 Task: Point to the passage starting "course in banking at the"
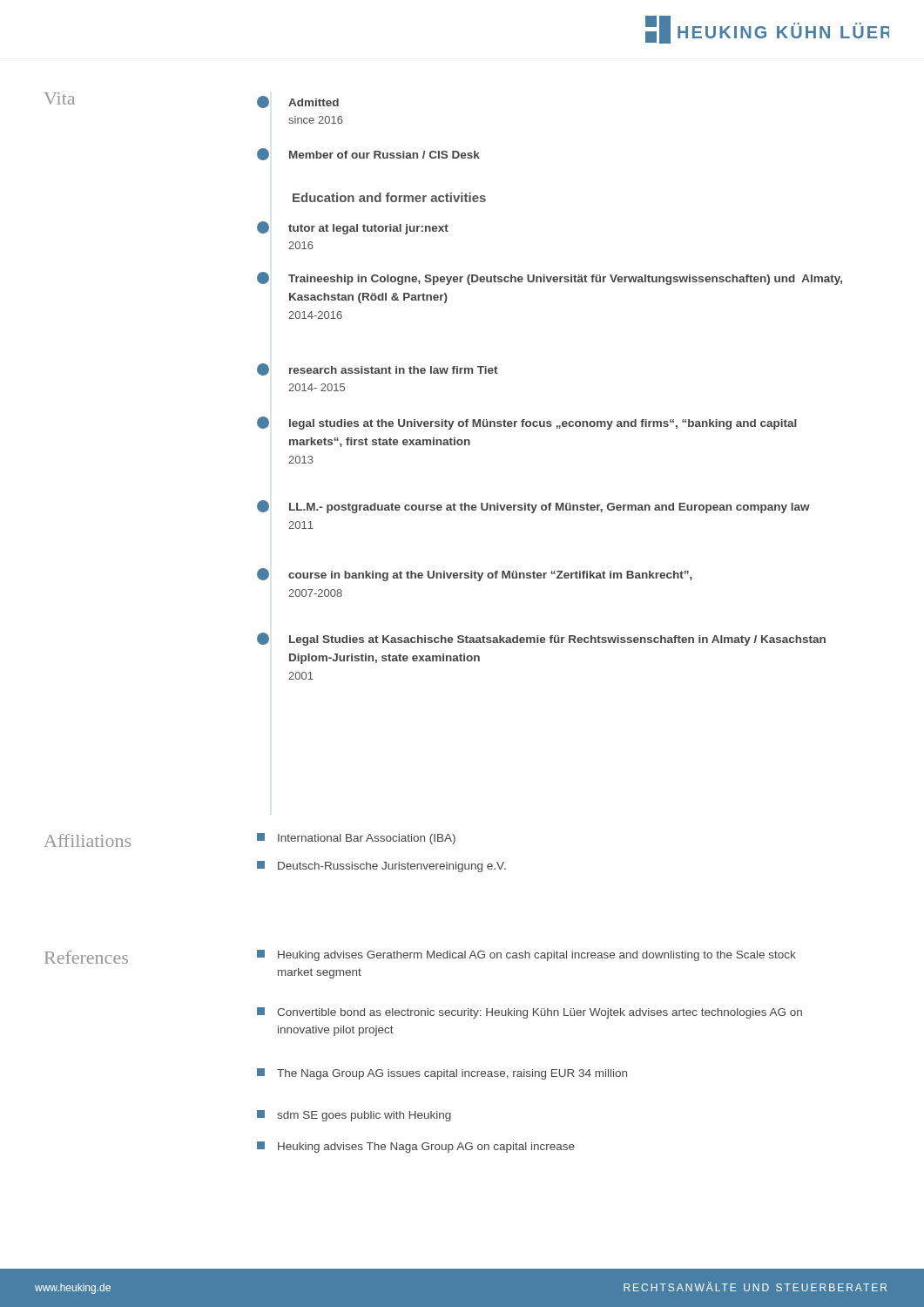[x=475, y=585]
